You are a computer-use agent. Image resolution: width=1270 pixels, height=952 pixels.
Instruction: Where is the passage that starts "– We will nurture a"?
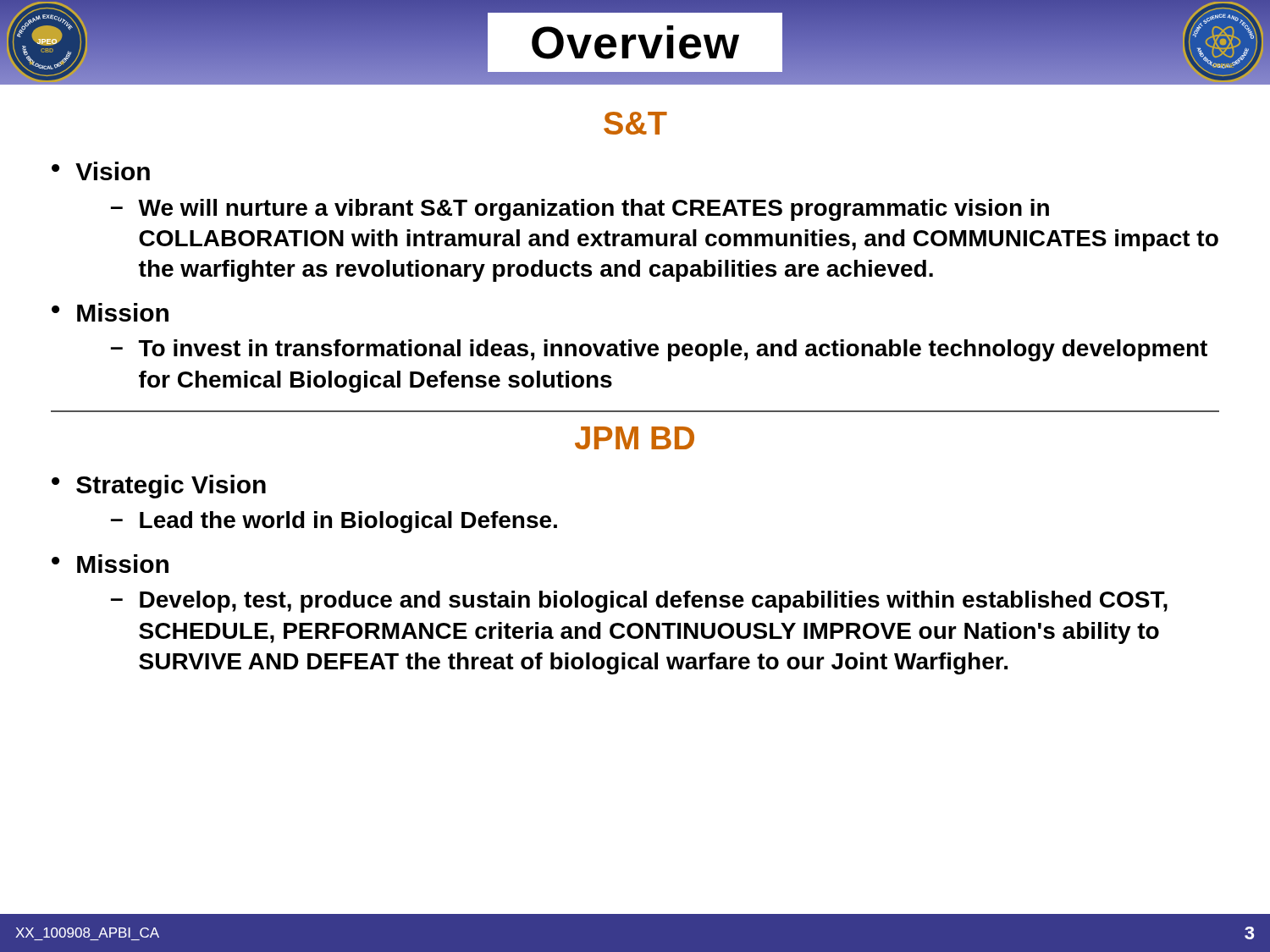click(x=665, y=239)
